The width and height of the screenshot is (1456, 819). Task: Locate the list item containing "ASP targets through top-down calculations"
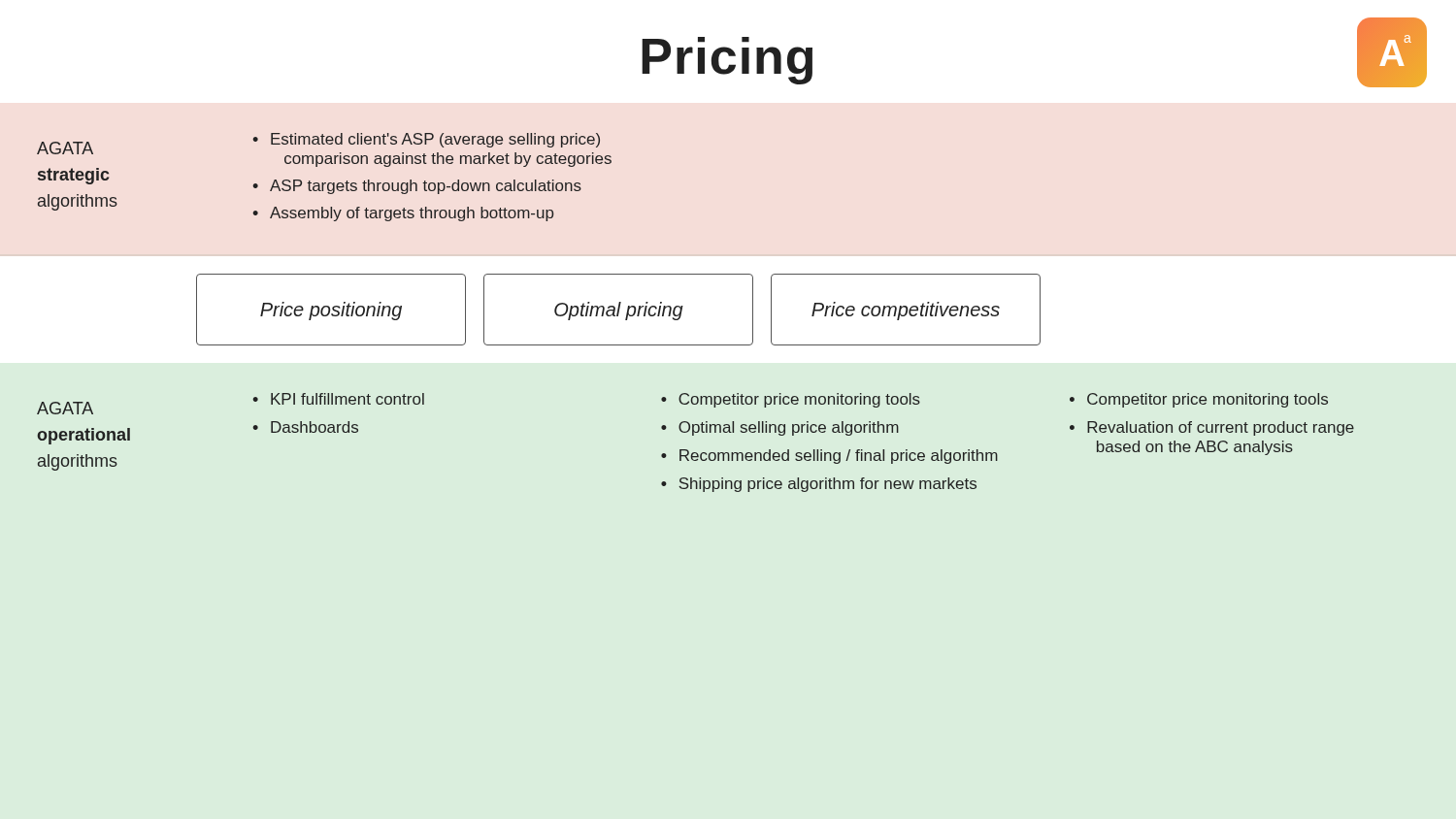(426, 186)
